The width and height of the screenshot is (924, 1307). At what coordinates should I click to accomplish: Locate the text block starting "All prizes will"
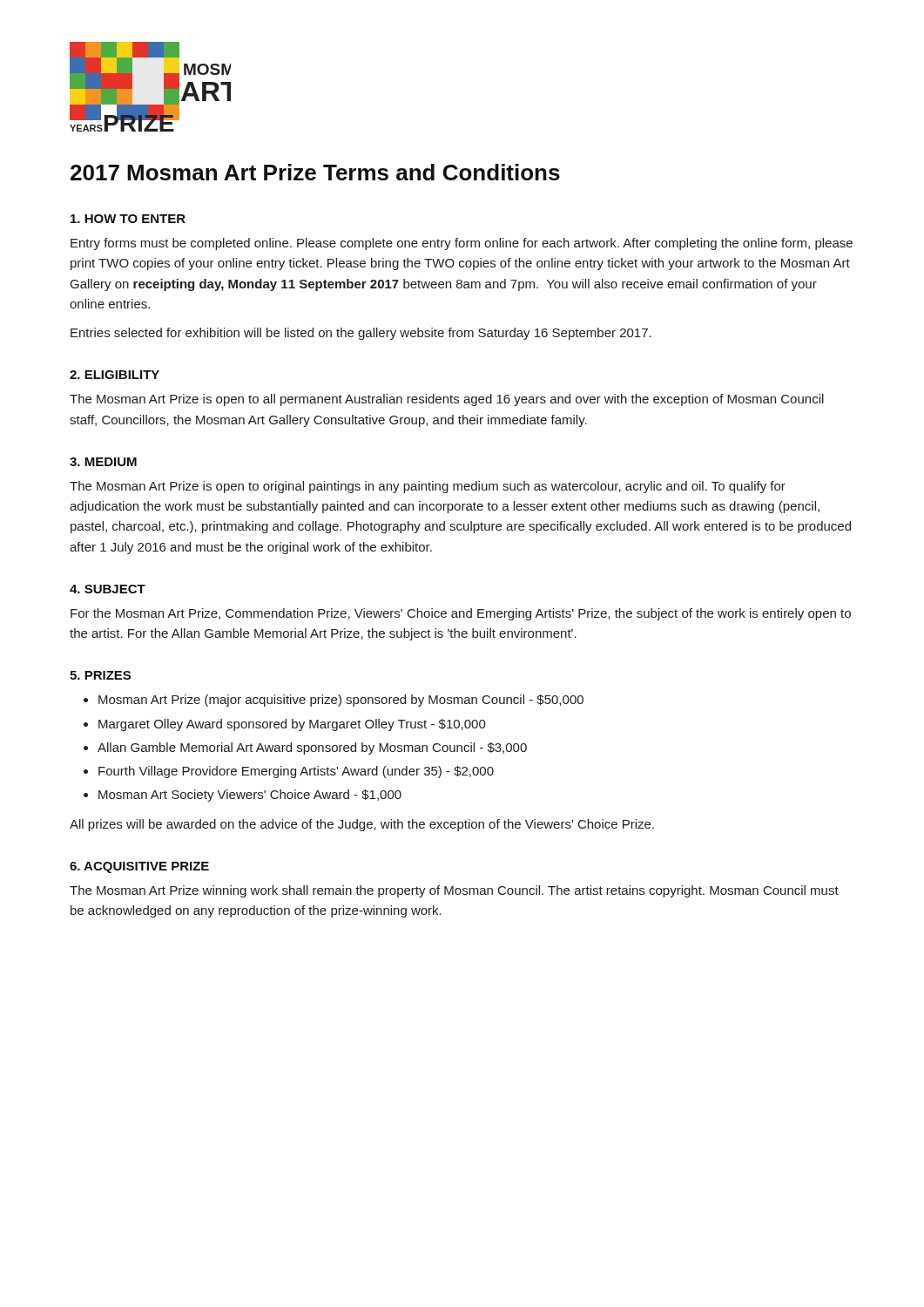[x=362, y=823]
